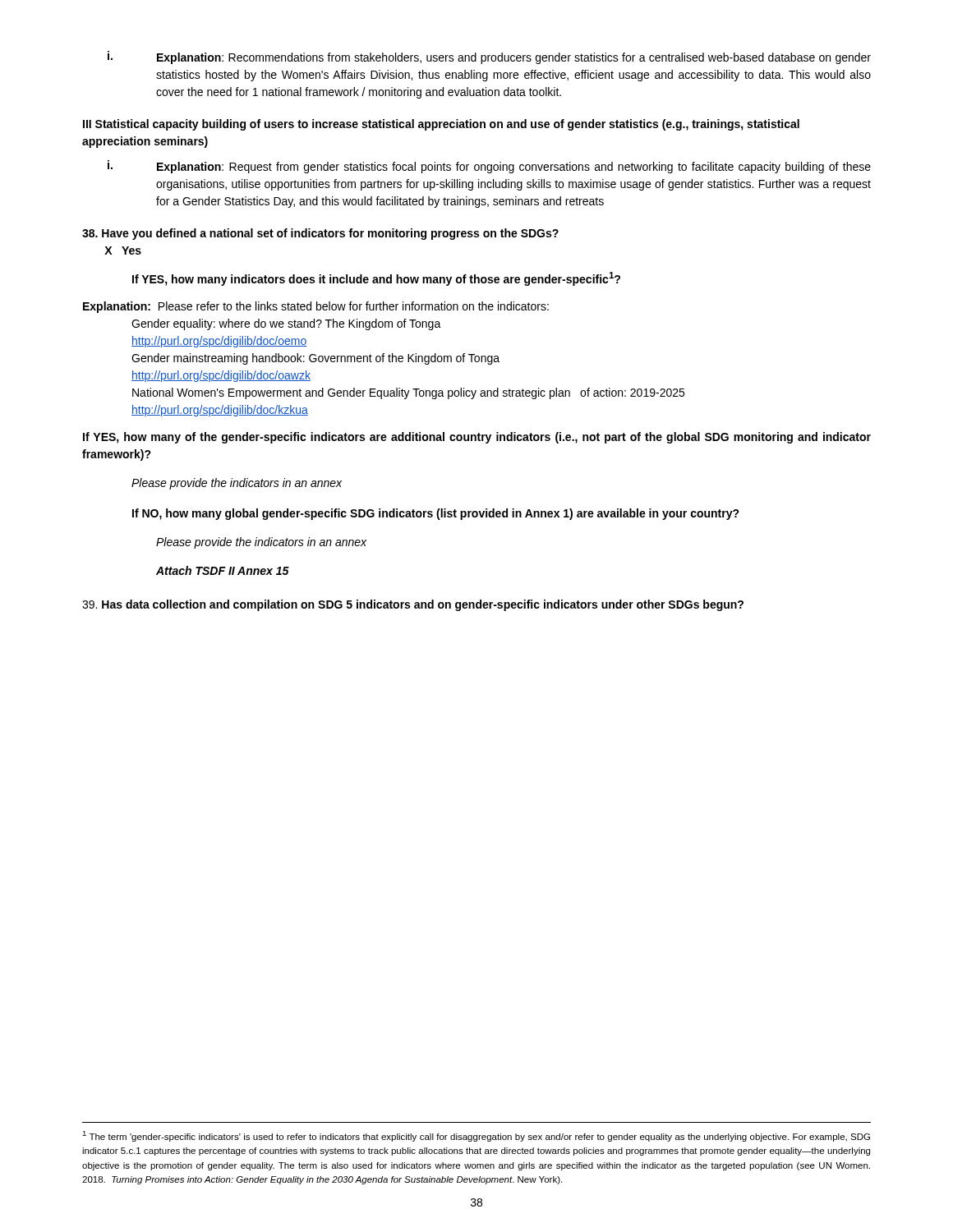Click on the section header that reads "III Statistical capacity building"

[441, 133]
